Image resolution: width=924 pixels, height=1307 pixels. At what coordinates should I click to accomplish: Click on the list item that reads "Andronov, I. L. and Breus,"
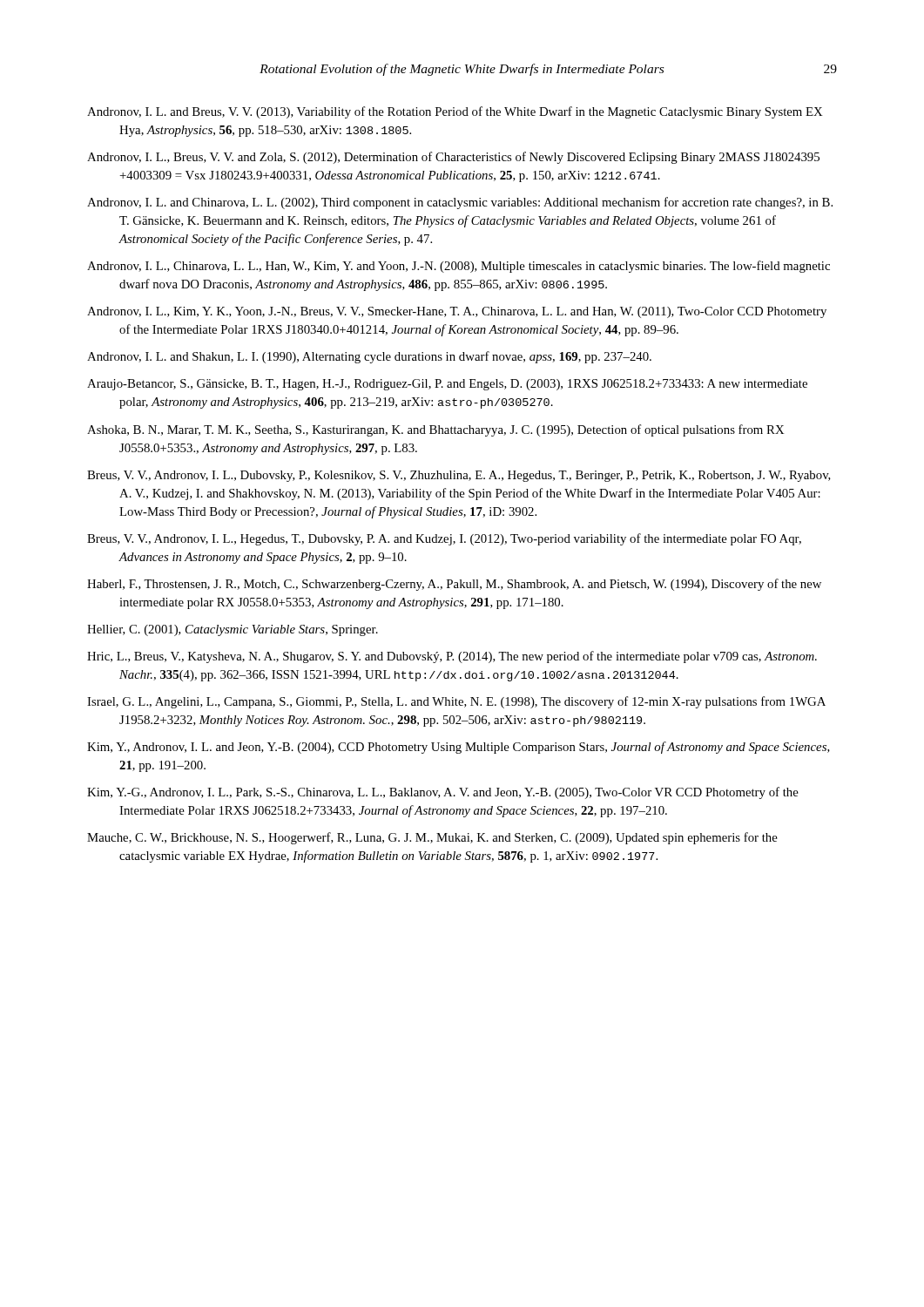[455, 121]
